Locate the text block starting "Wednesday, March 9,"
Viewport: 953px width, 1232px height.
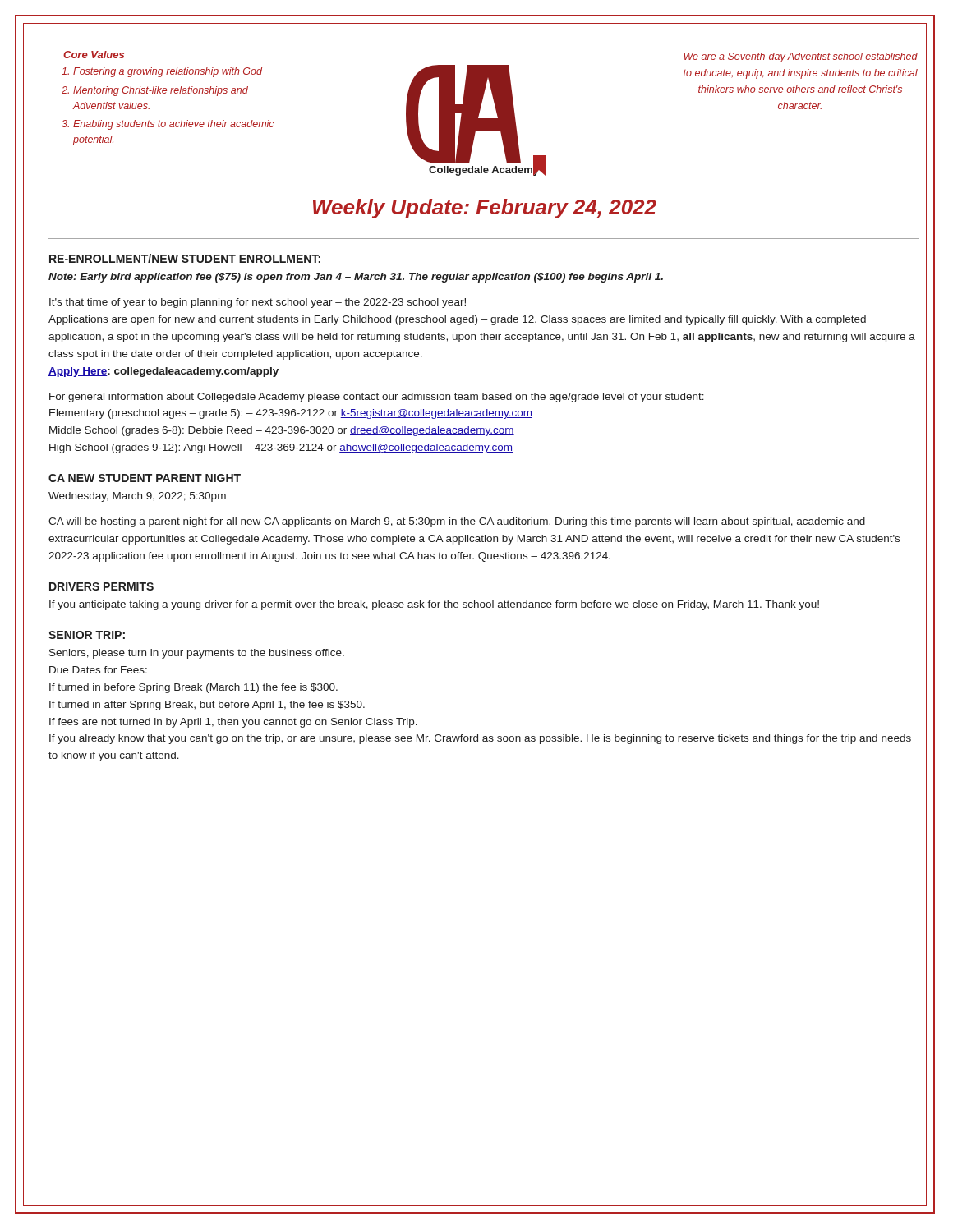(x=137, y=496)
